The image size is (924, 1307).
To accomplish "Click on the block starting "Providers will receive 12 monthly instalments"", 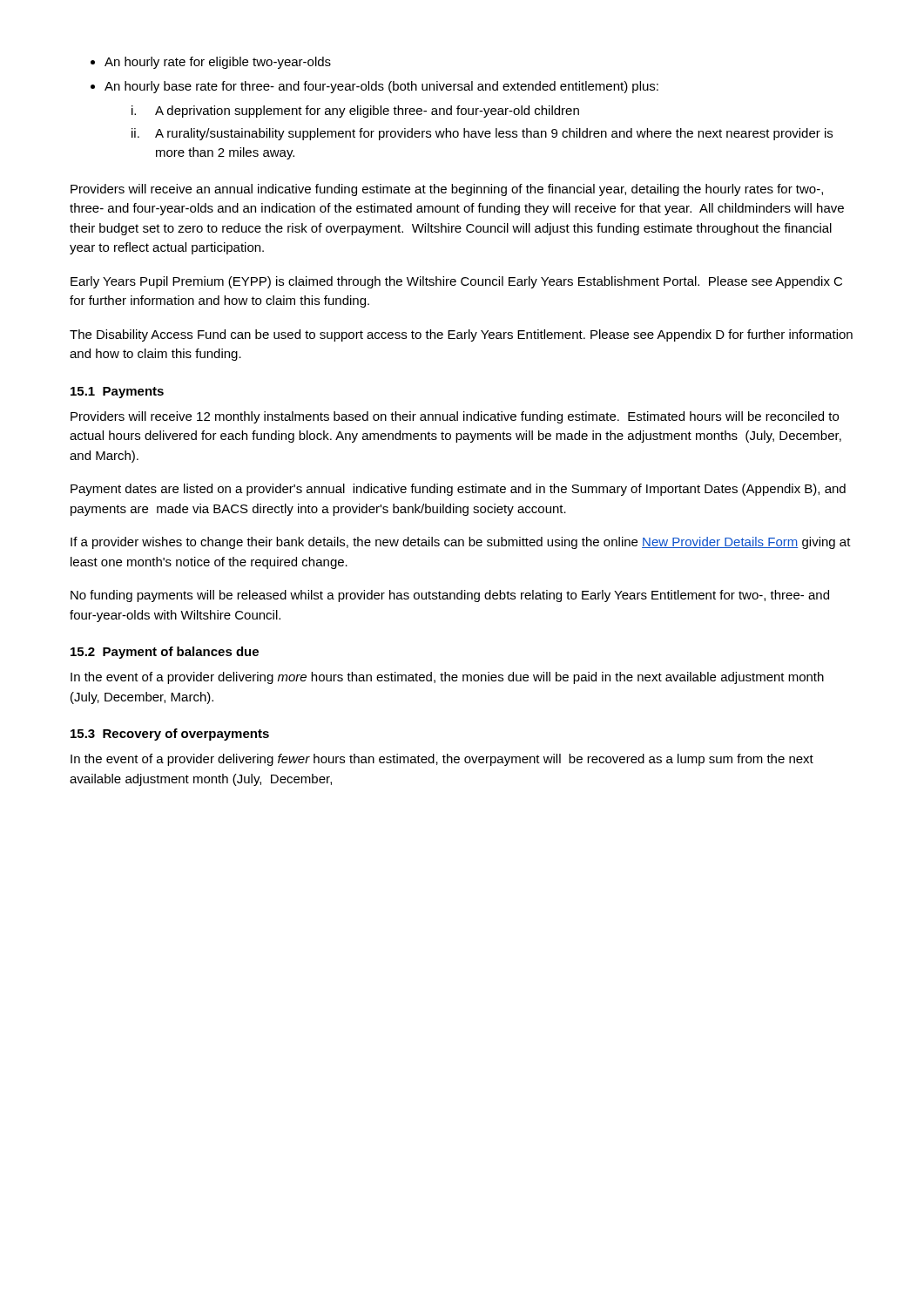I will click(x=456, y=435).
